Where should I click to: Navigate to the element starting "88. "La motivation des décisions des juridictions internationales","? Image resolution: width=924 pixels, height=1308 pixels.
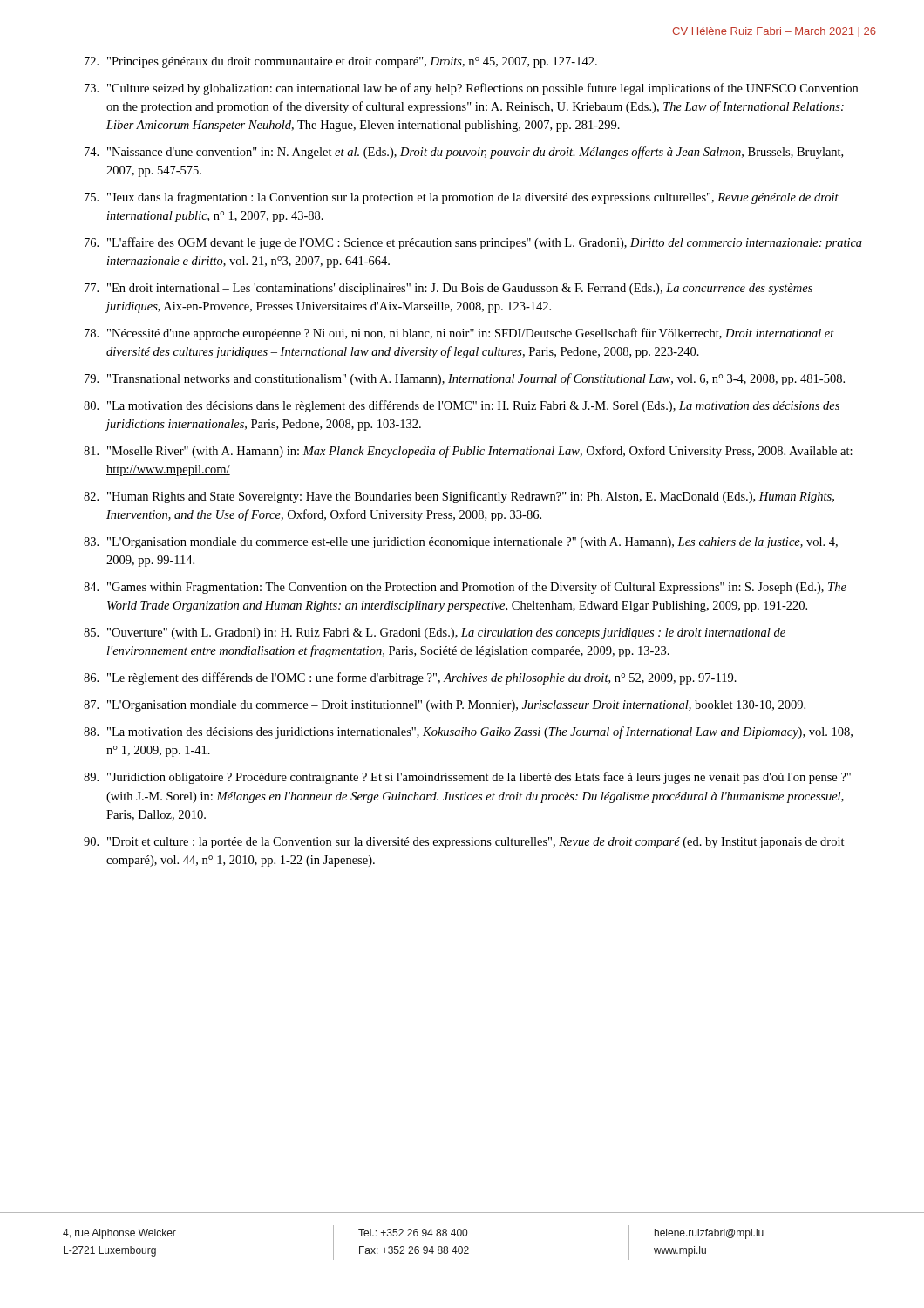coord(465,742)
